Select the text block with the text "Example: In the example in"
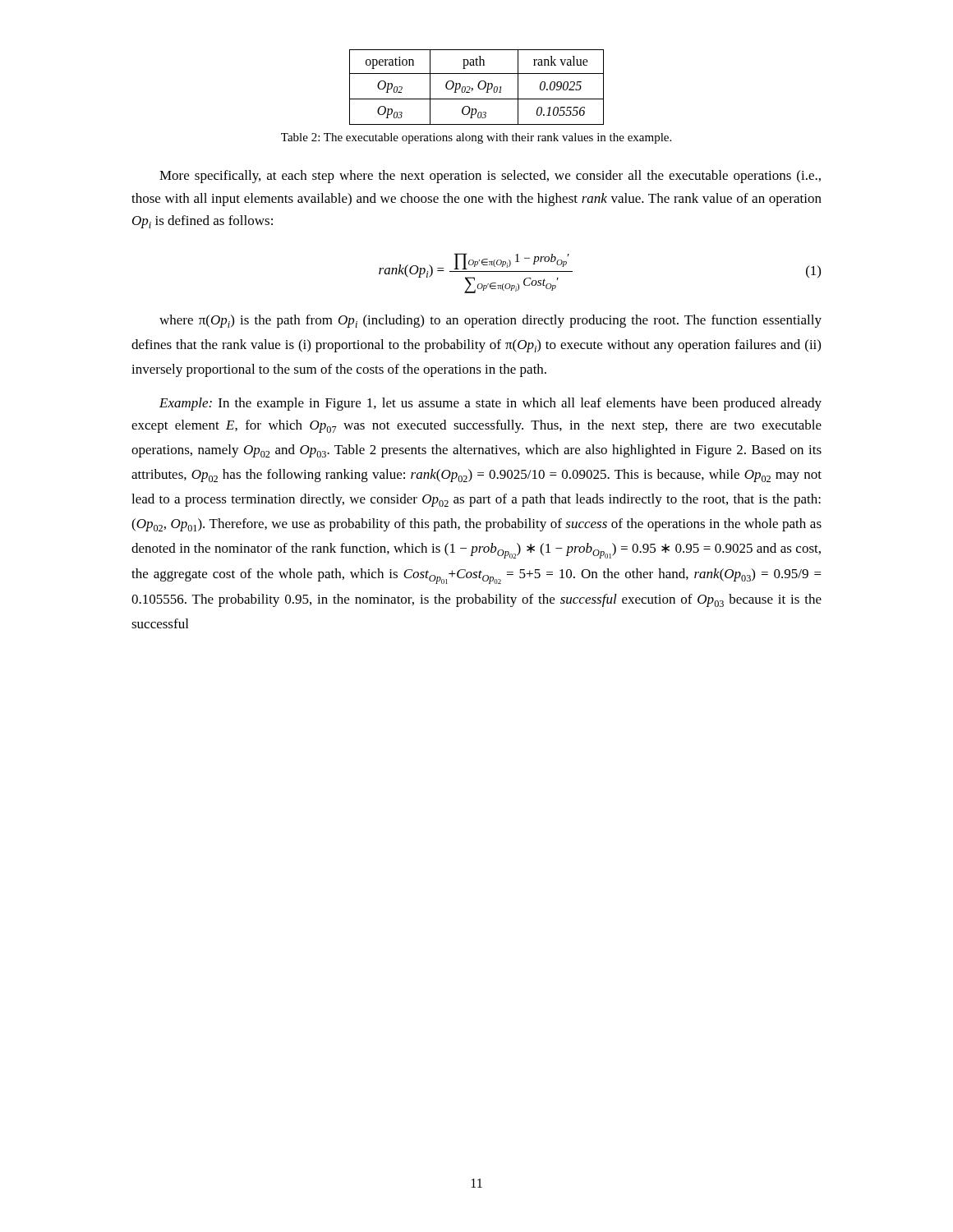Image resolution: width=953 pixels, height=1232 pixels. point(476,513)
